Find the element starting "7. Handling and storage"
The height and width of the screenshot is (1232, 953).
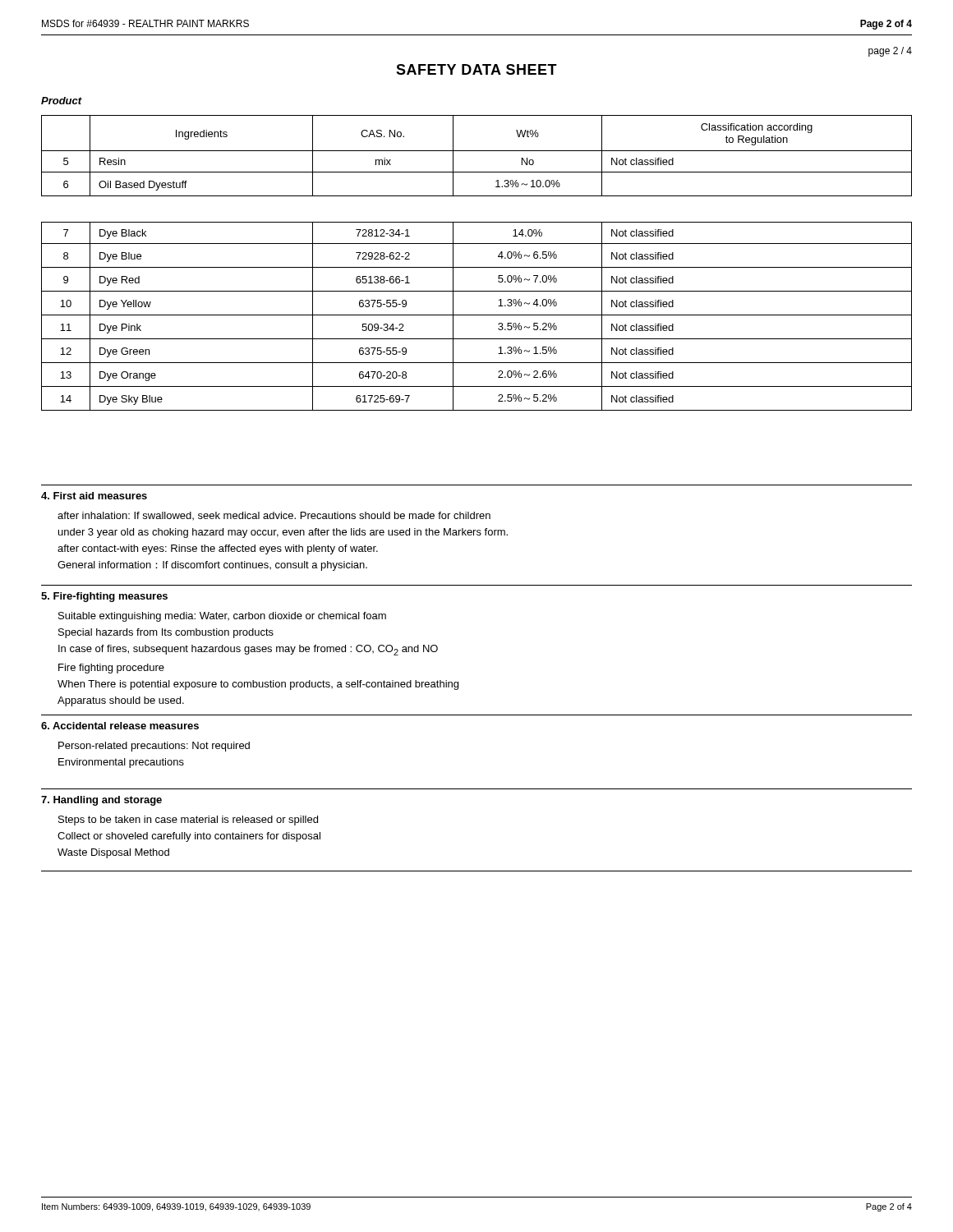476,797
